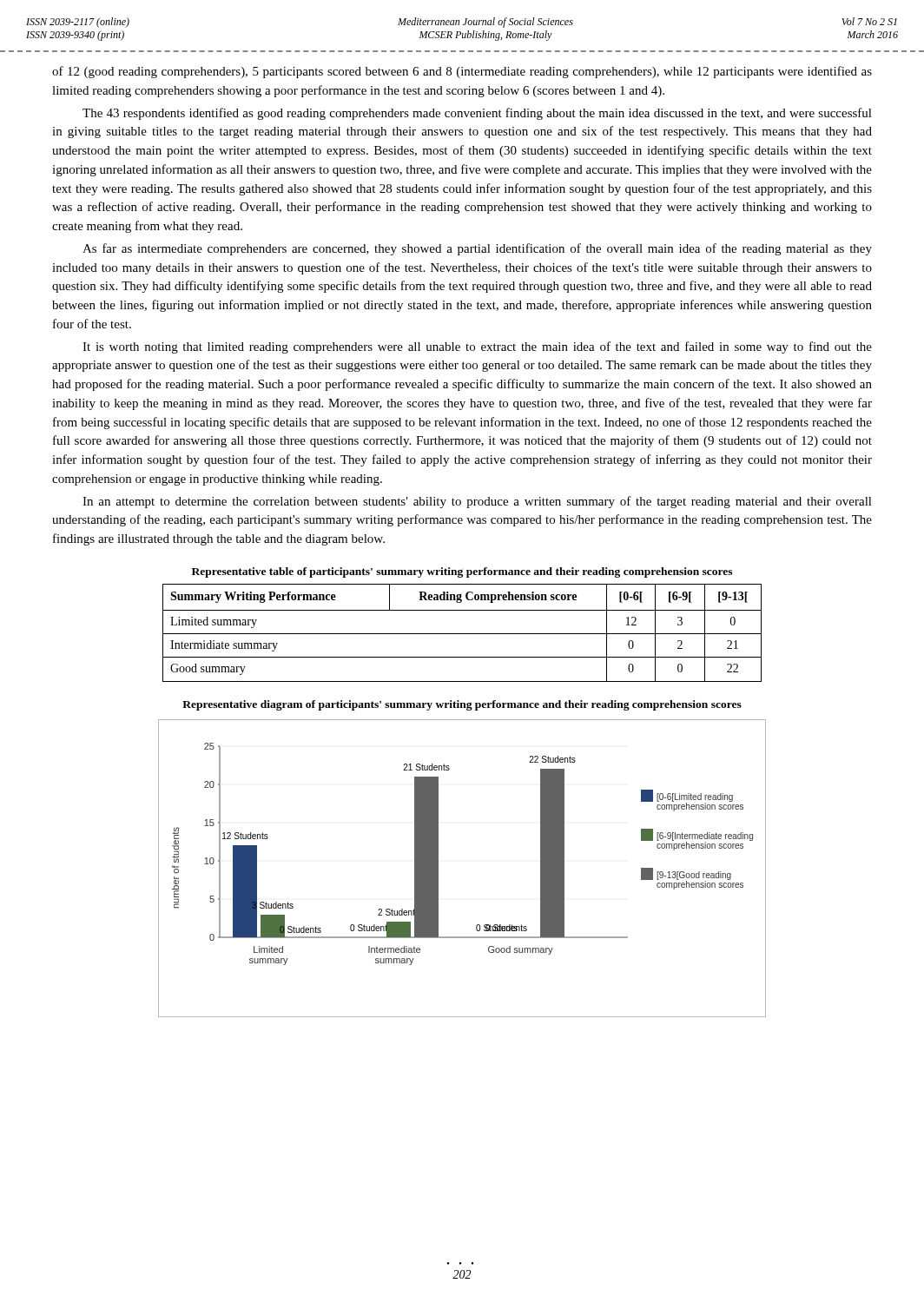Select the element starting "Representative diagram of participants' summary writing performance"
The width and height of the screenshot is (924, 1303).
[462, 704]
